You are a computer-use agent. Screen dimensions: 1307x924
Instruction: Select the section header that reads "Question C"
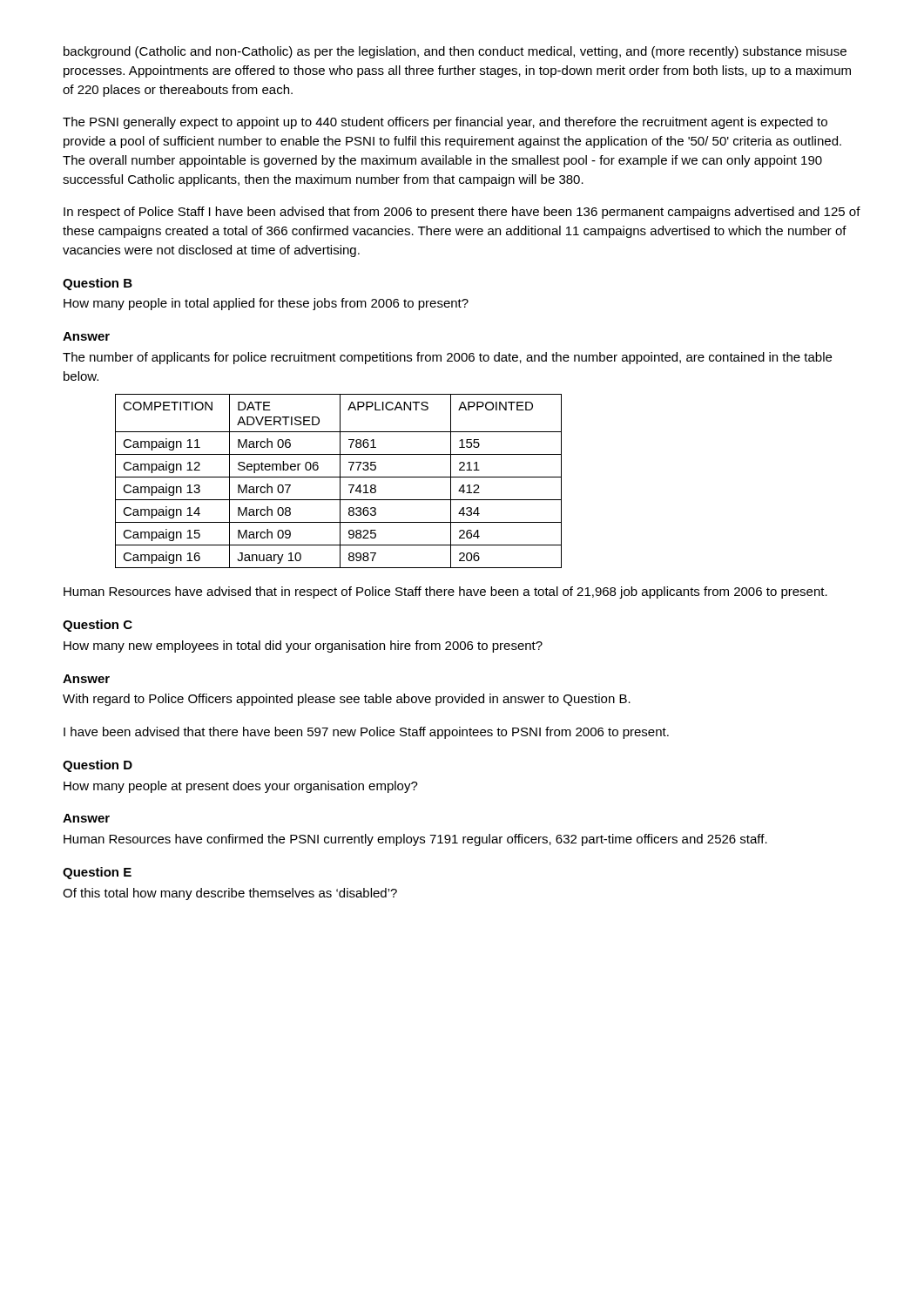98,624
